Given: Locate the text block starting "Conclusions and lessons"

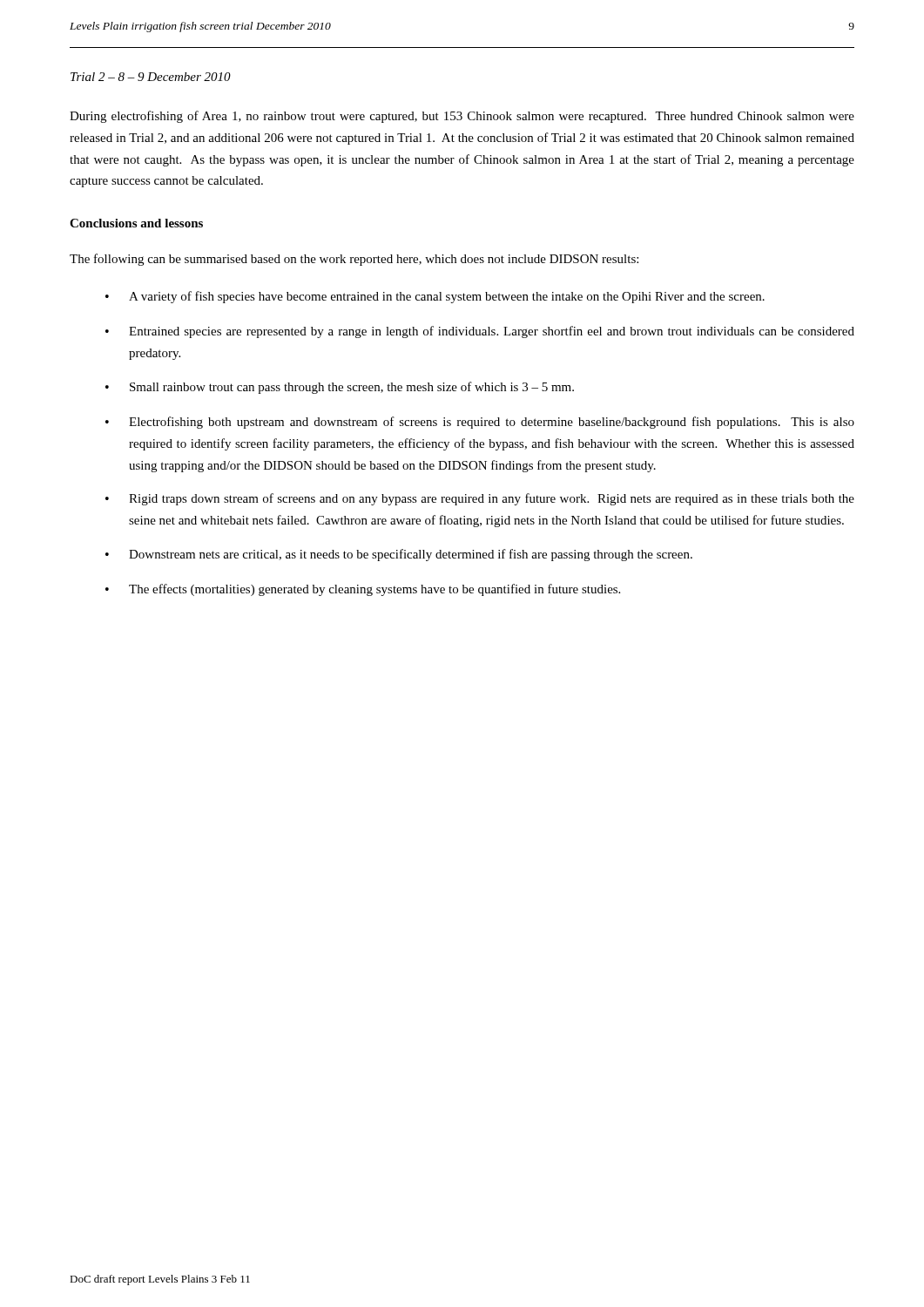Looking at the screenshot, I should click(136, 223).
